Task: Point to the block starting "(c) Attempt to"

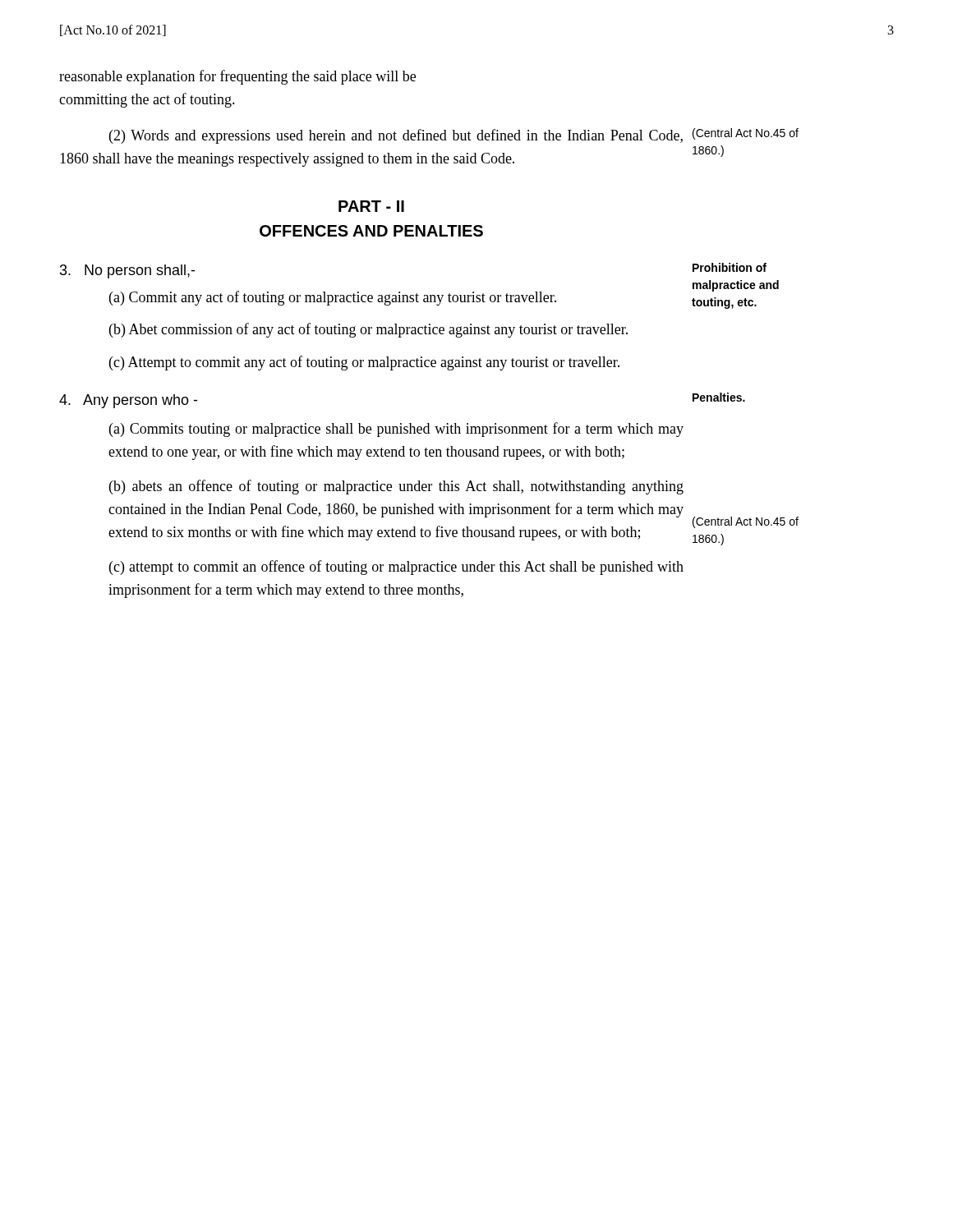Action: pos(364,363)
